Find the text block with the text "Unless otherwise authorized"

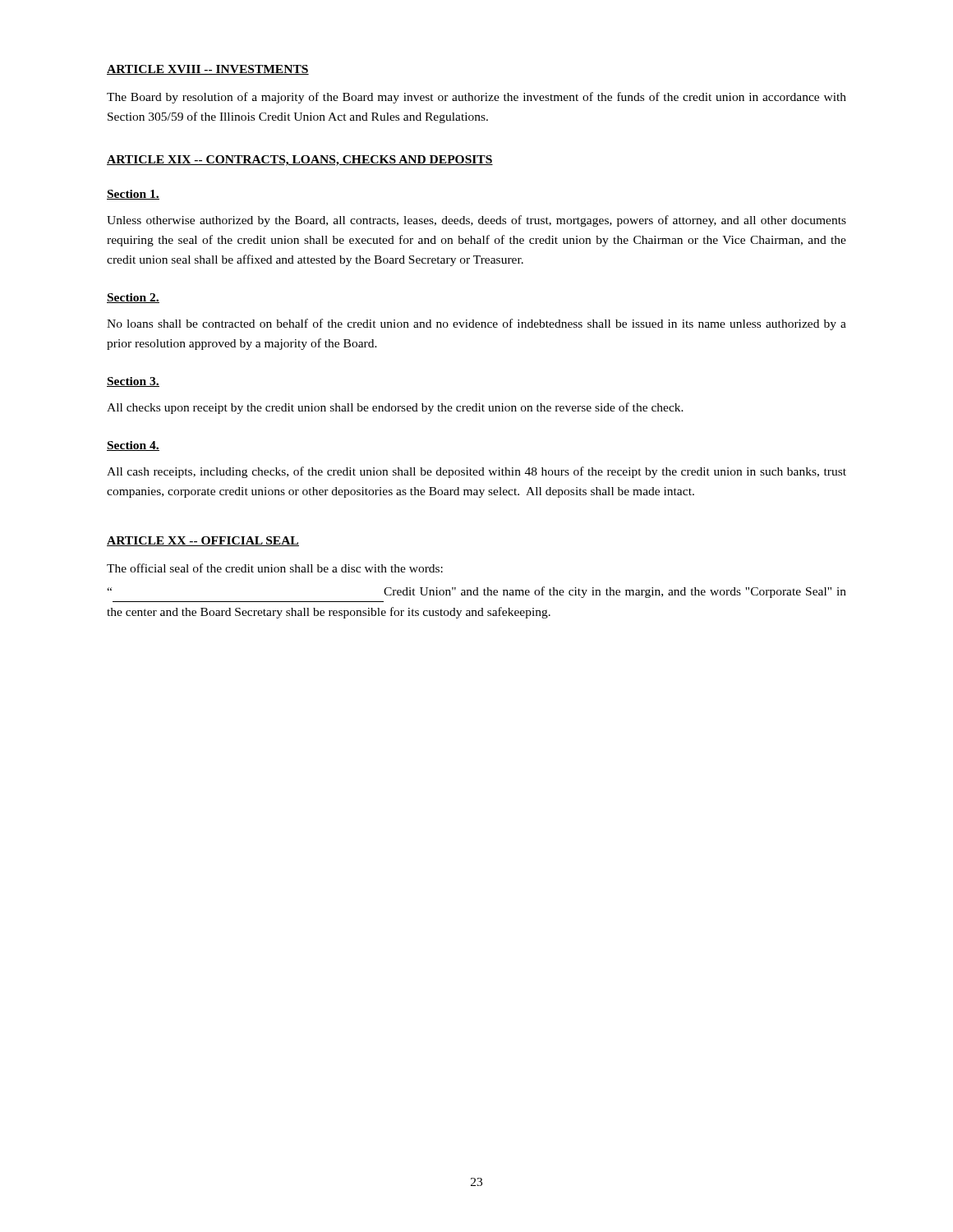click(476, 240)
